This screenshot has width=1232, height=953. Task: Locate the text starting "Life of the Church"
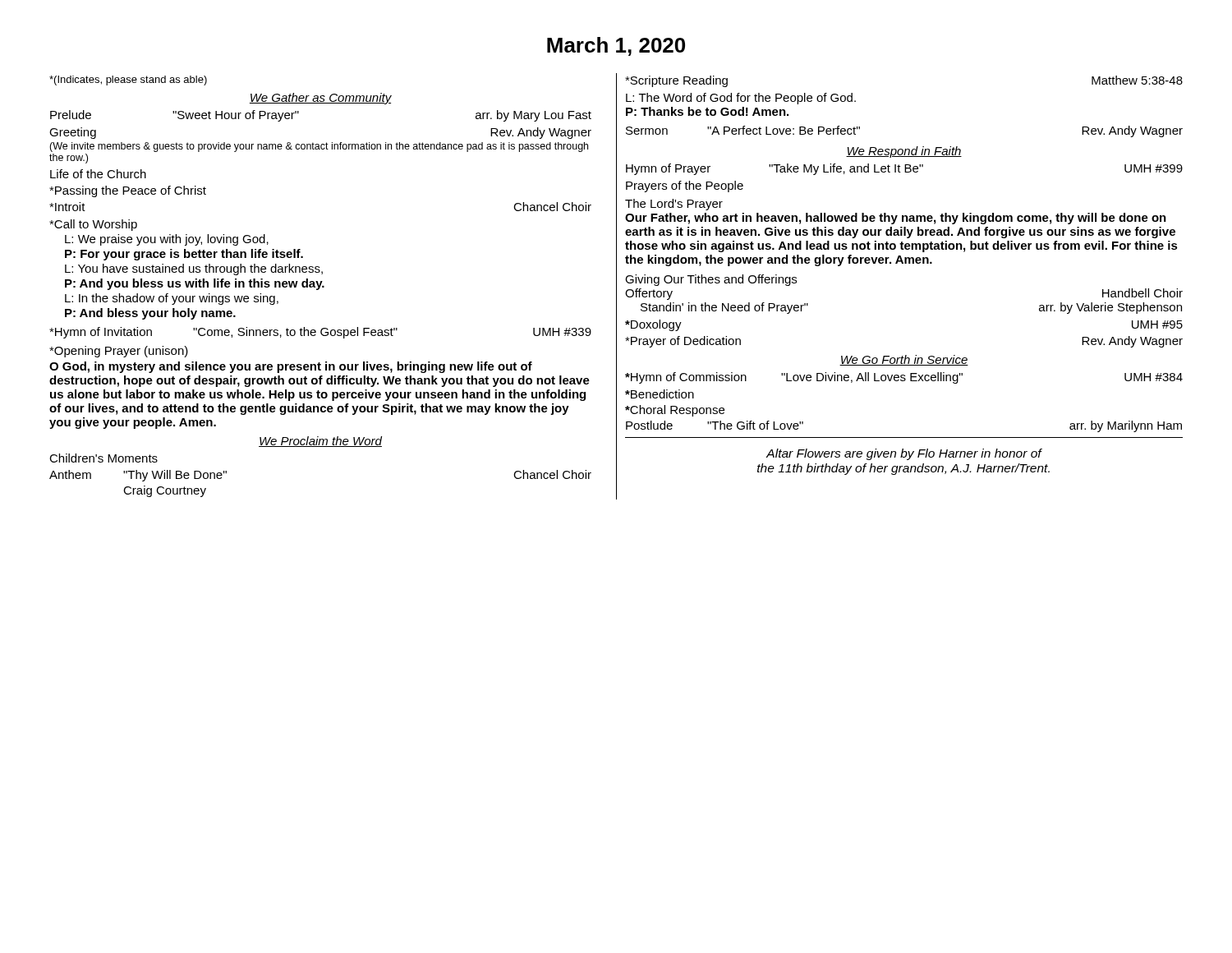coord(98,174)
